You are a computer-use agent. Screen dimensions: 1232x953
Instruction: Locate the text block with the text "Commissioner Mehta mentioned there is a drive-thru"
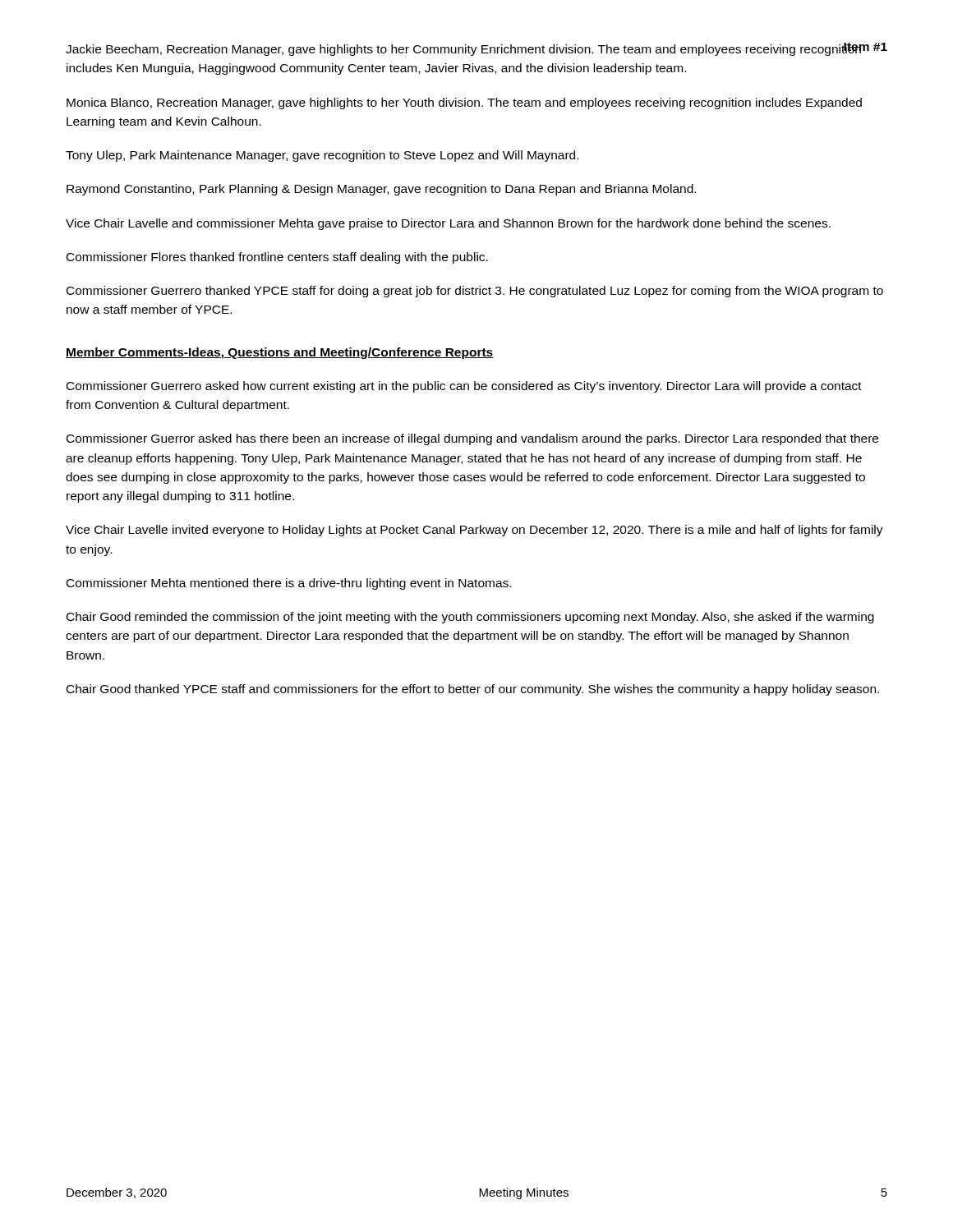coord(289,583)
